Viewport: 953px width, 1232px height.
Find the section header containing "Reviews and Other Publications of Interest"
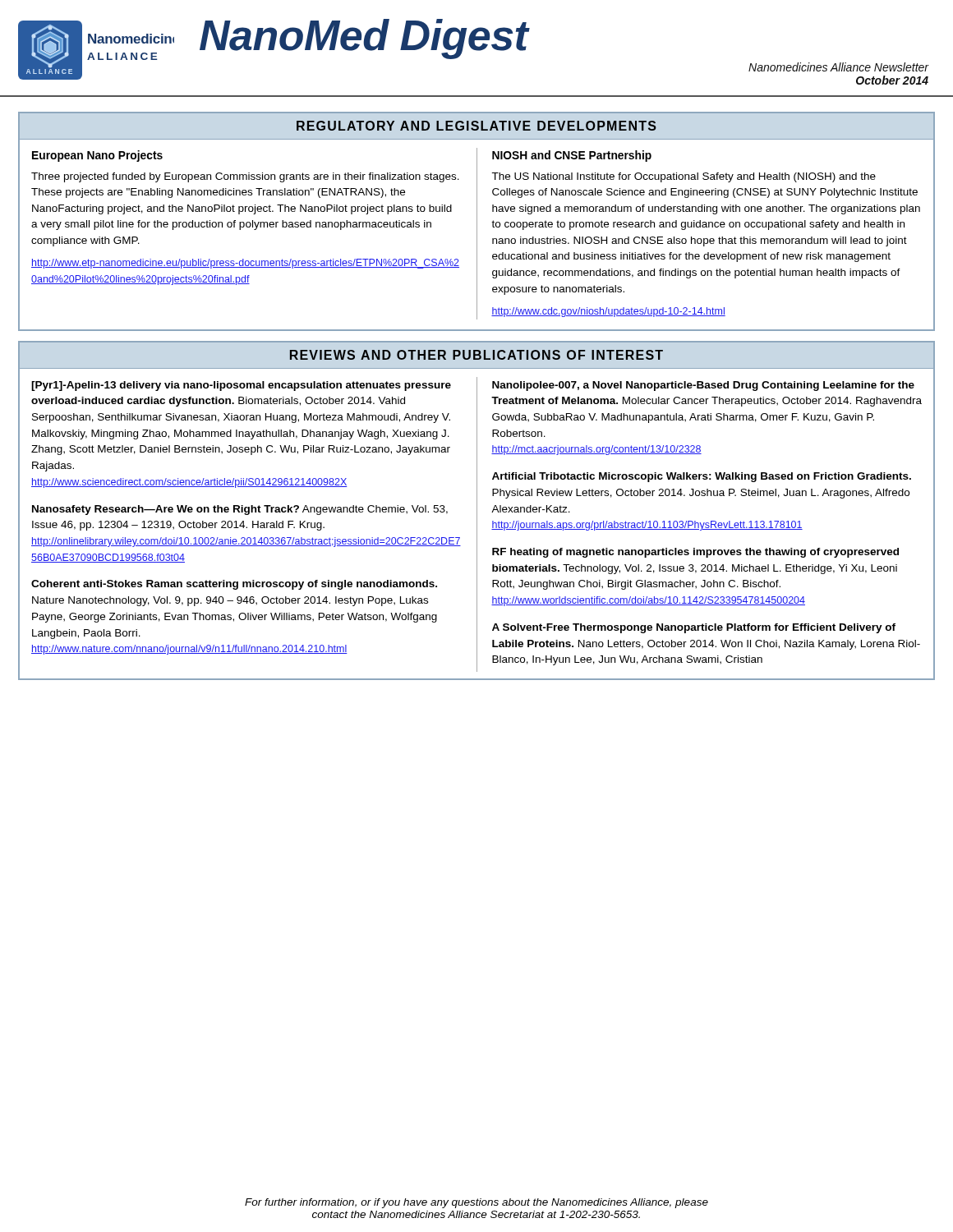(x=476, y=355)
